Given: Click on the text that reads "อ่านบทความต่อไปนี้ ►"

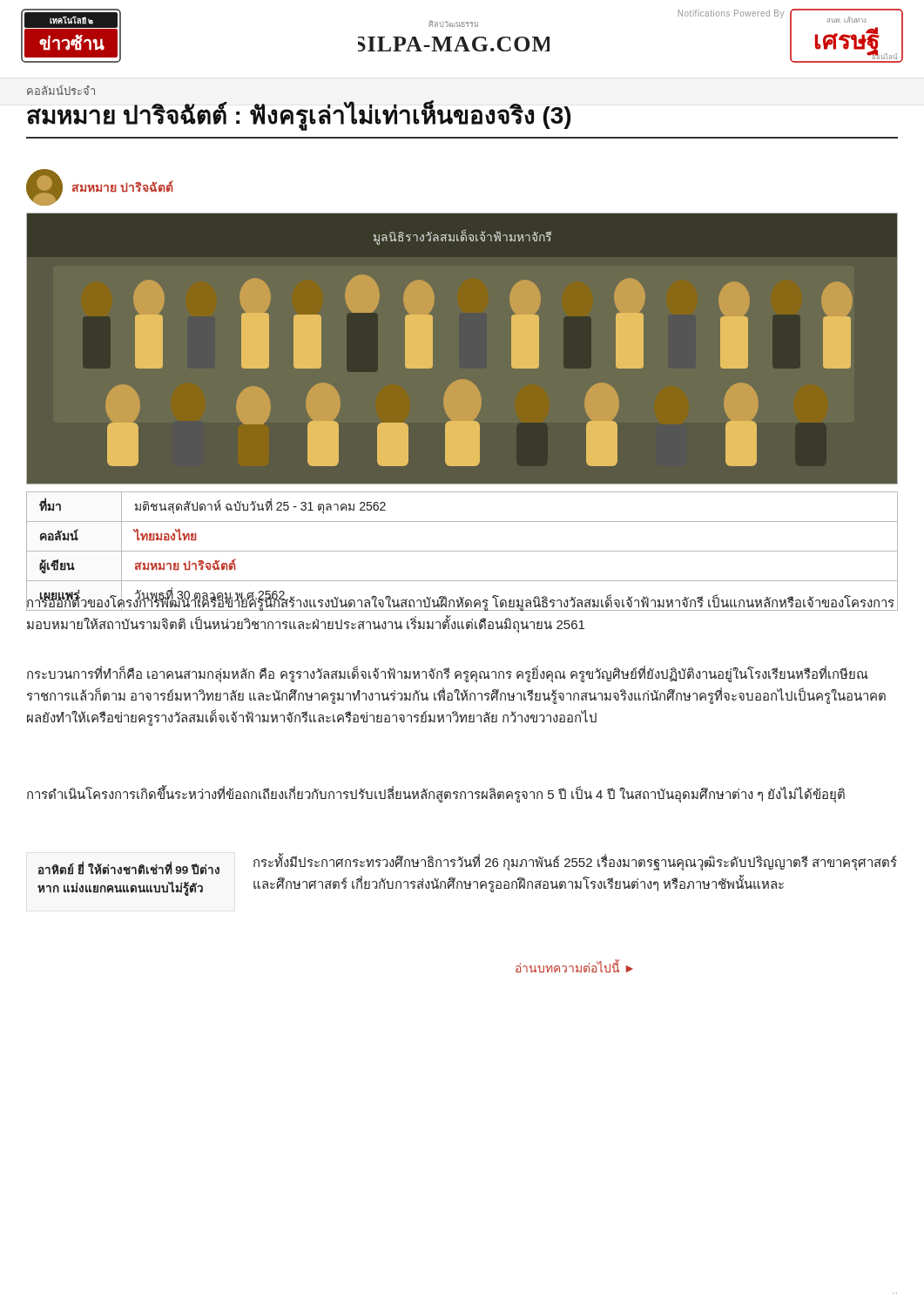Looking at the screenshot, I should click(575, 968).
